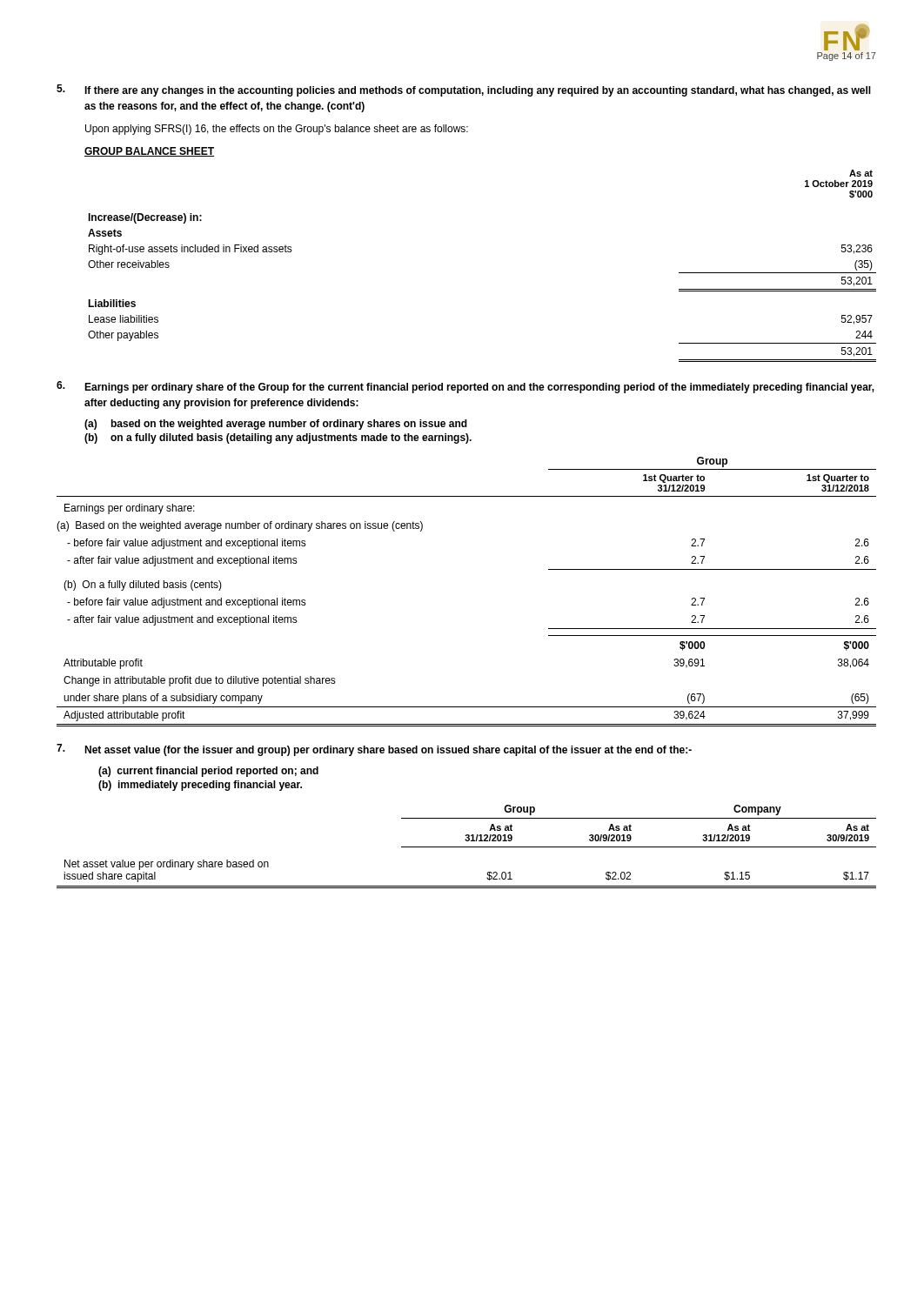Where is the passage that starts "(a) current financial period"?
The width and height of the screenshot is (924, 1305).
pyautogui.click(x=202, y=771)
